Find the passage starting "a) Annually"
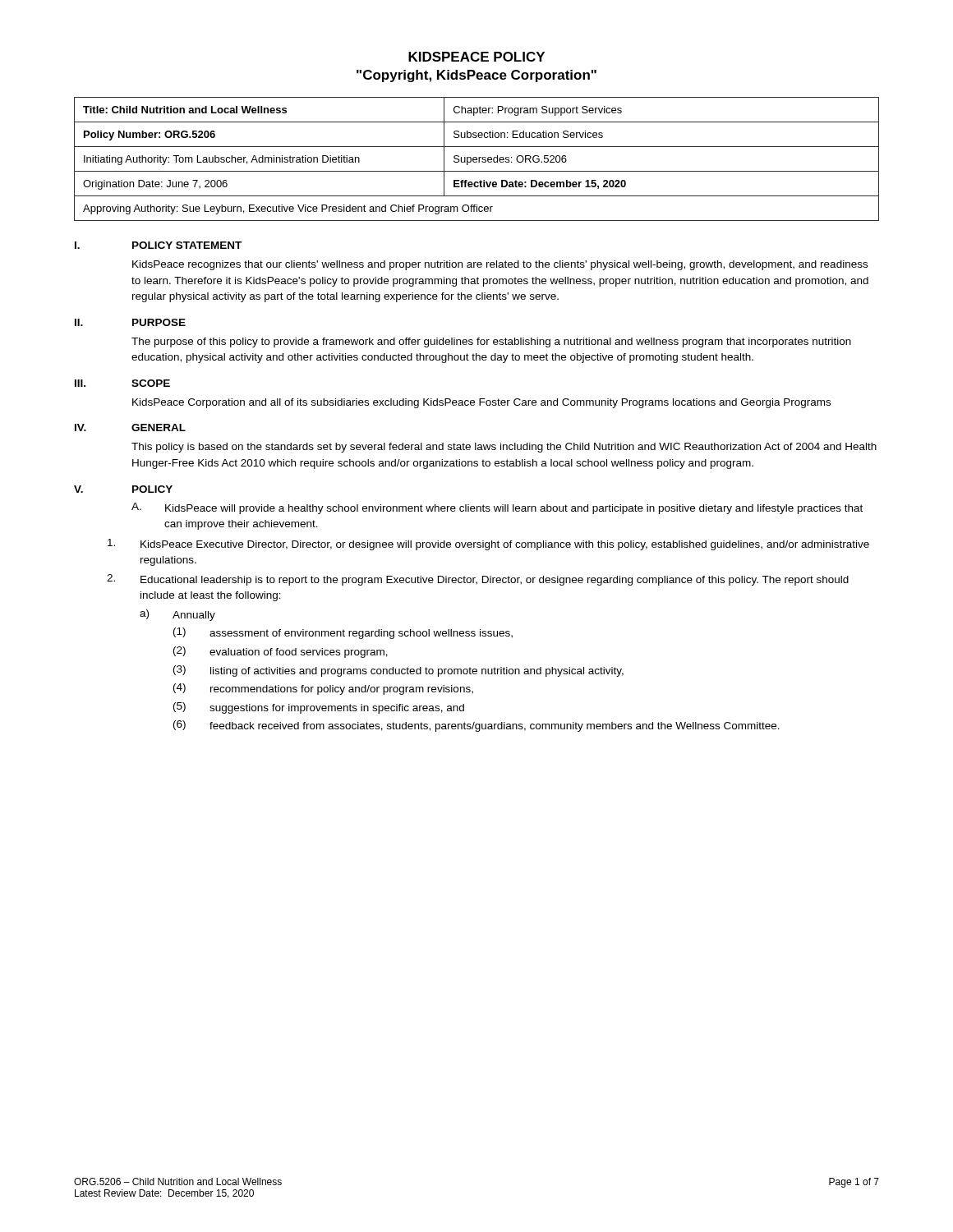 pos(177,615)
